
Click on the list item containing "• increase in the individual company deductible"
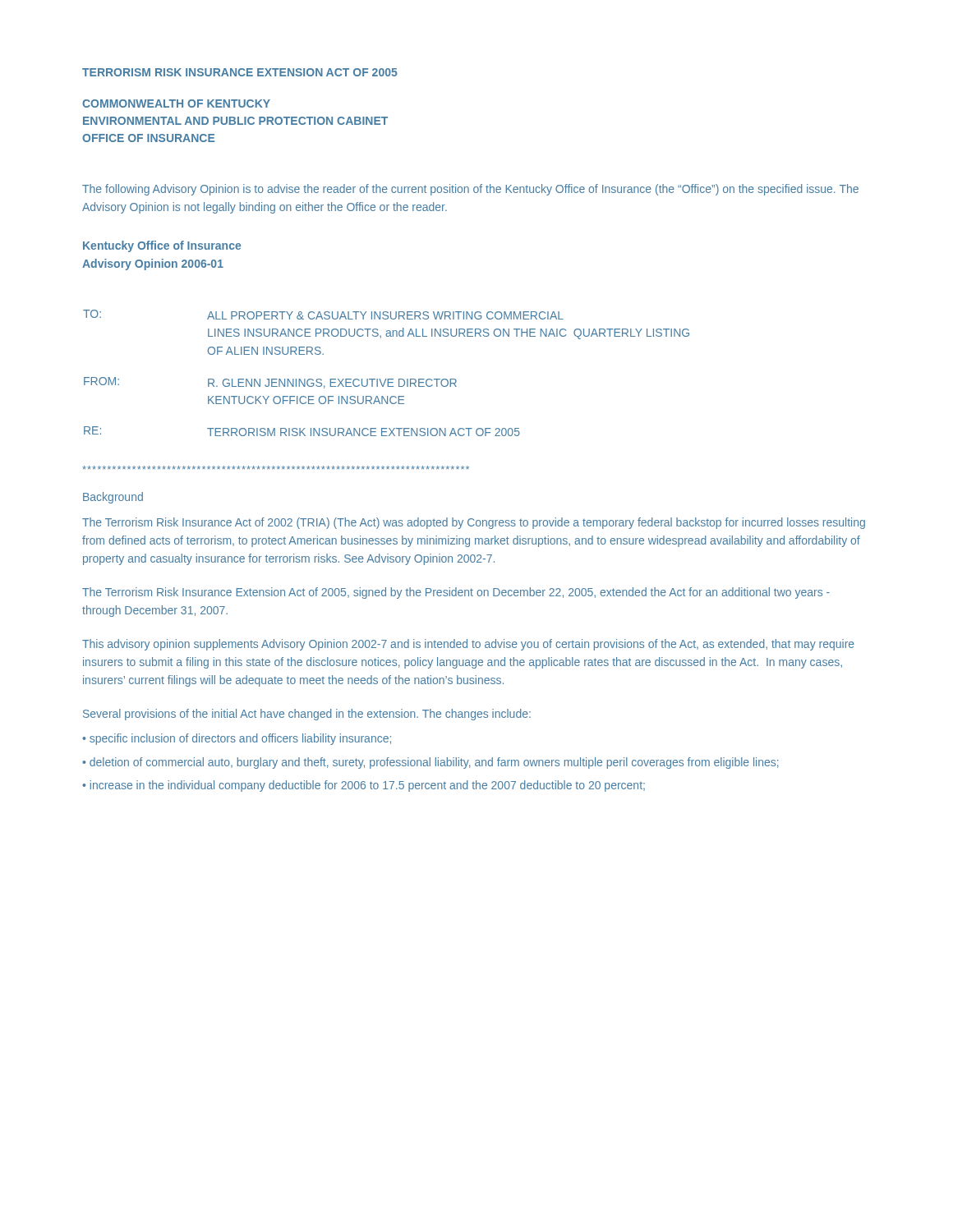click(476, 785)
